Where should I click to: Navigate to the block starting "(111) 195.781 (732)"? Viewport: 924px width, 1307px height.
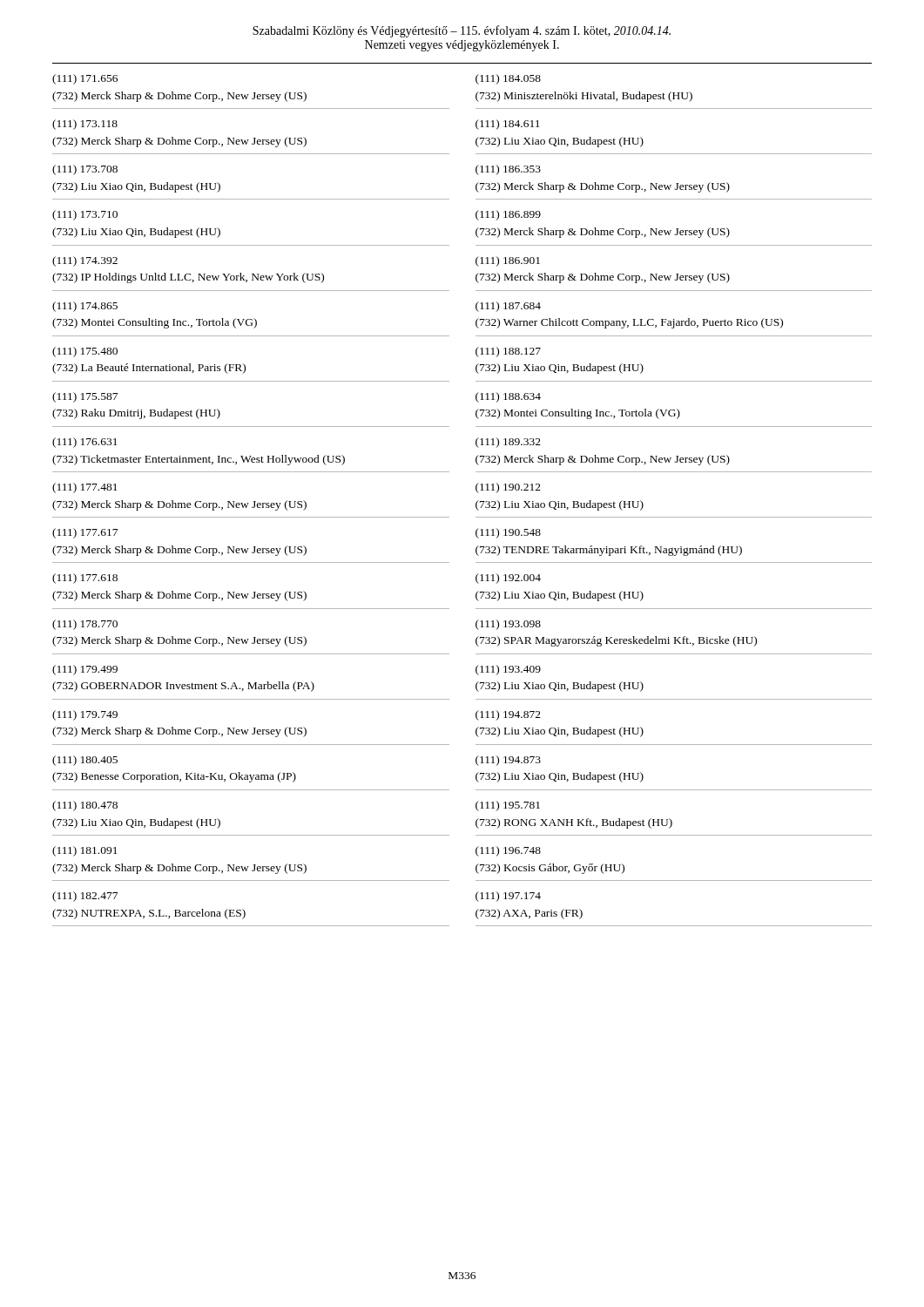click(673, 813)
